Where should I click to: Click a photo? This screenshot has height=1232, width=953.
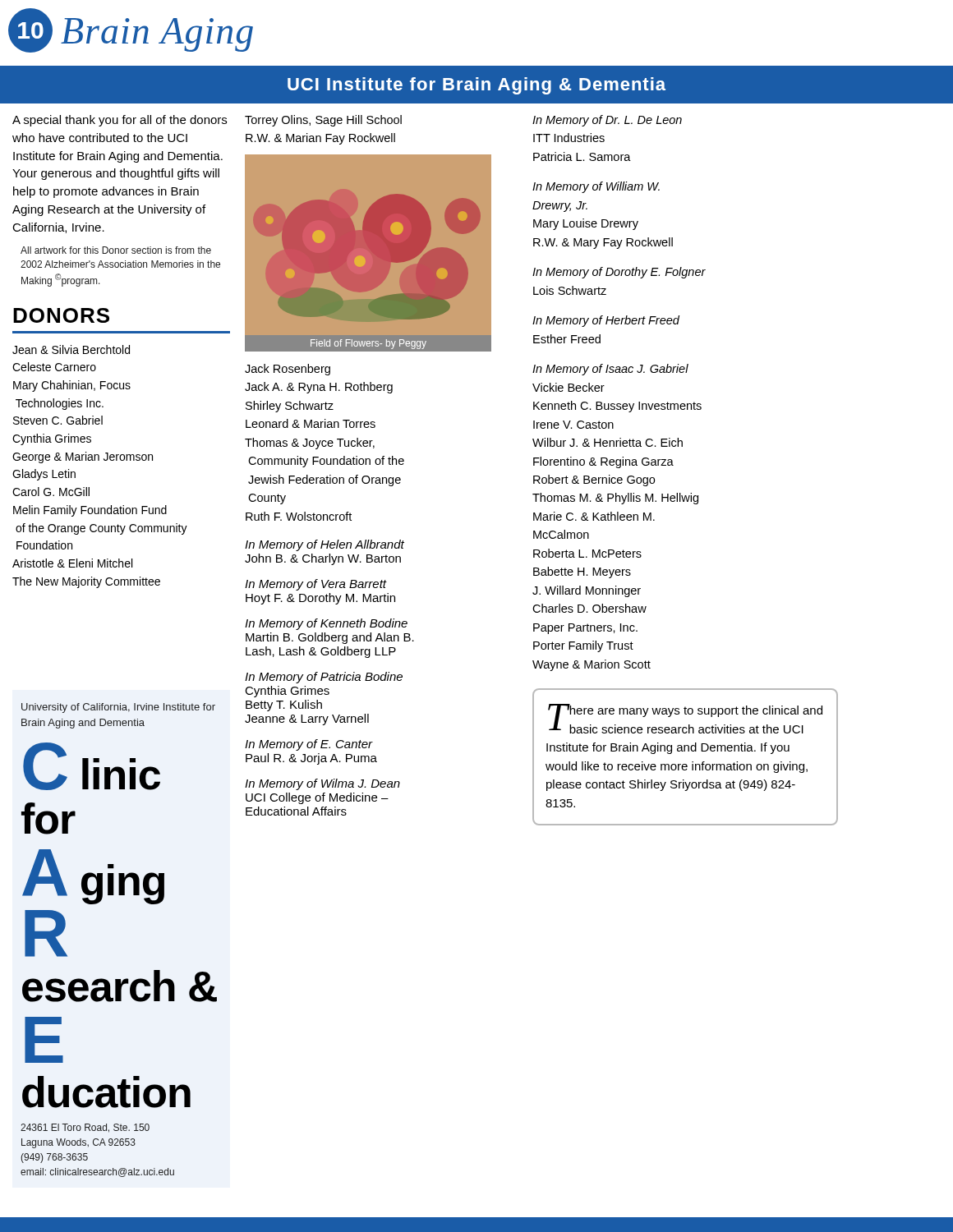(x=380, y=253)
